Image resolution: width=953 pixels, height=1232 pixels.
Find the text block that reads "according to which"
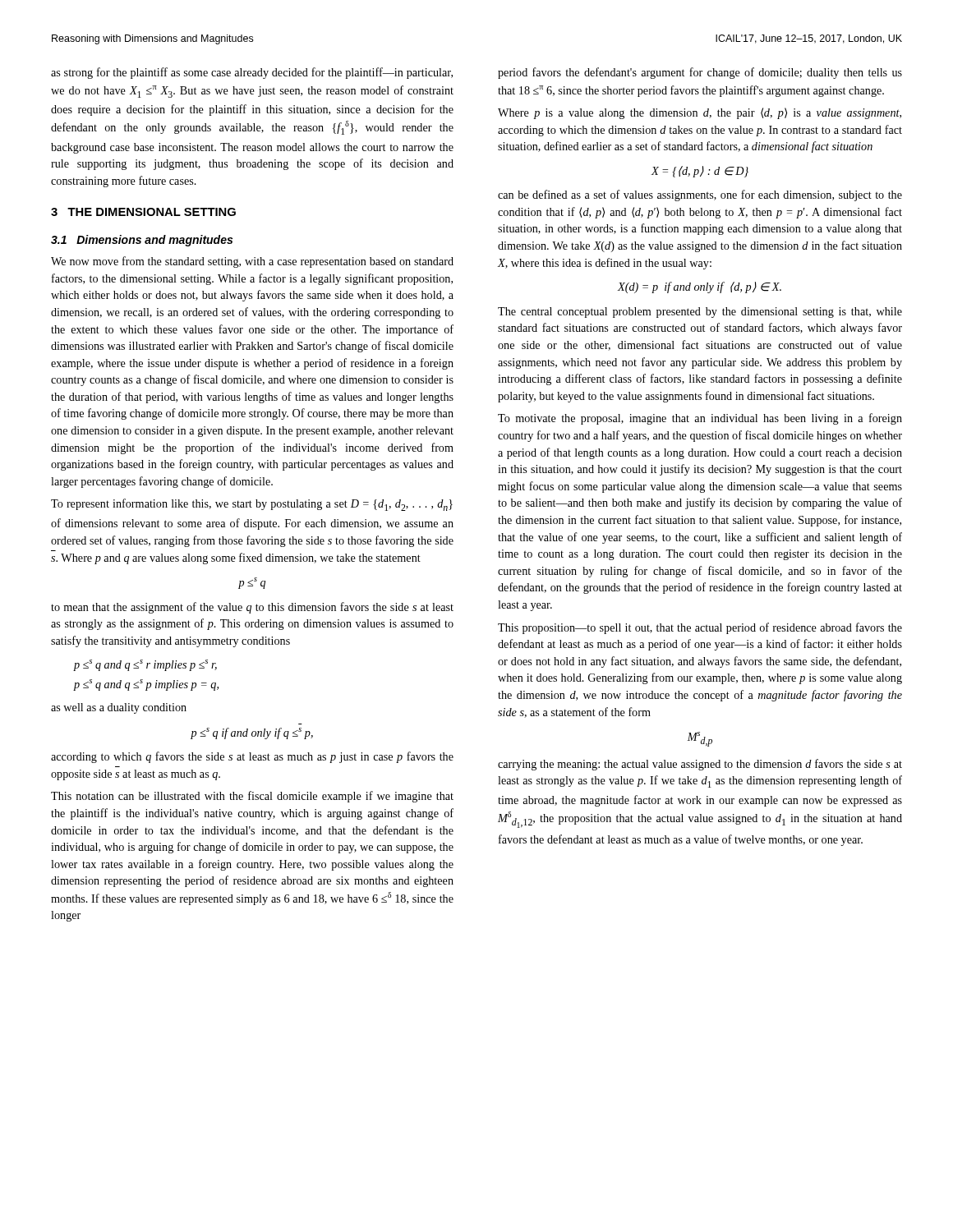point(252,836)
